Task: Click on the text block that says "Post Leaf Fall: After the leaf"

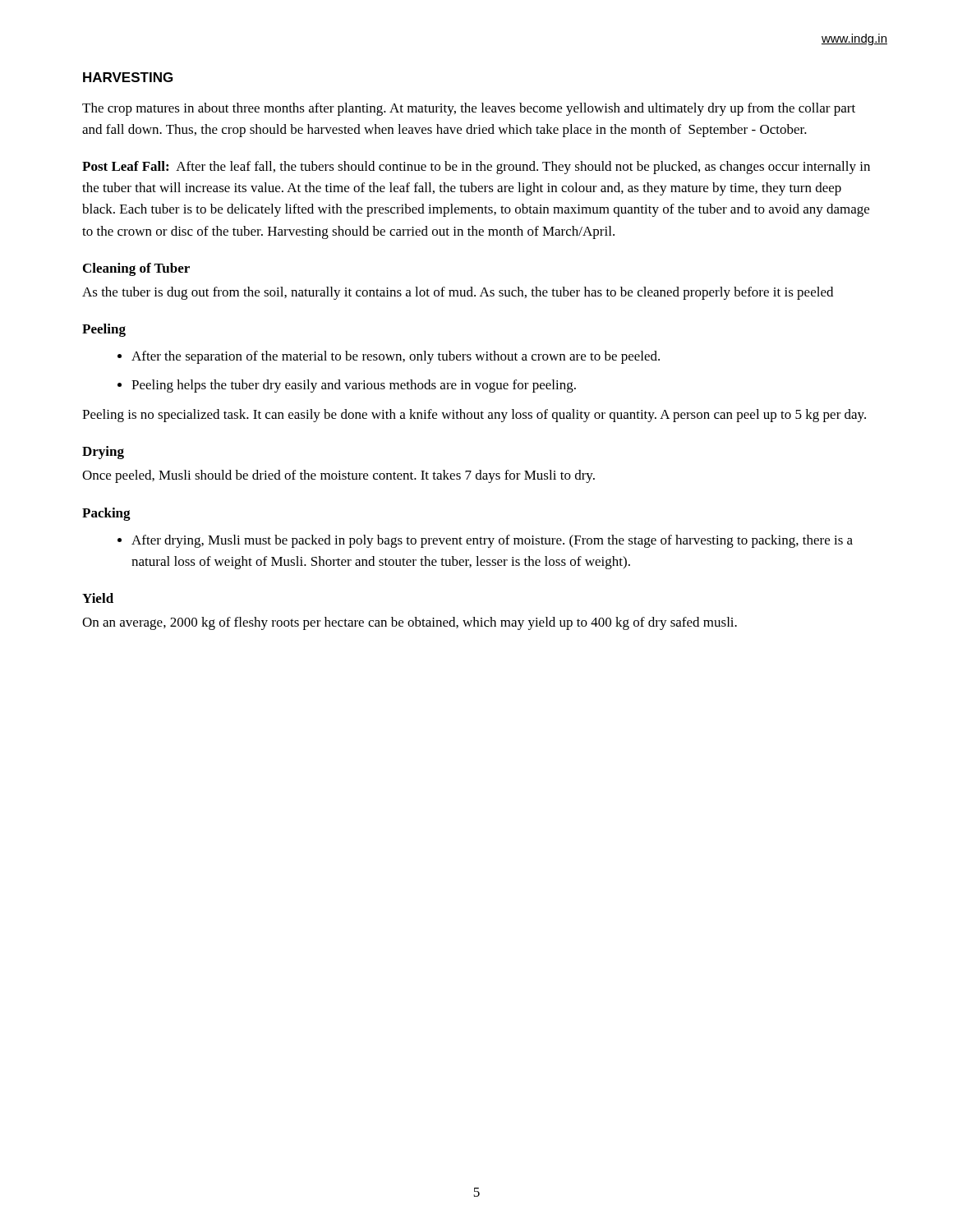Action: coord(476,199)
